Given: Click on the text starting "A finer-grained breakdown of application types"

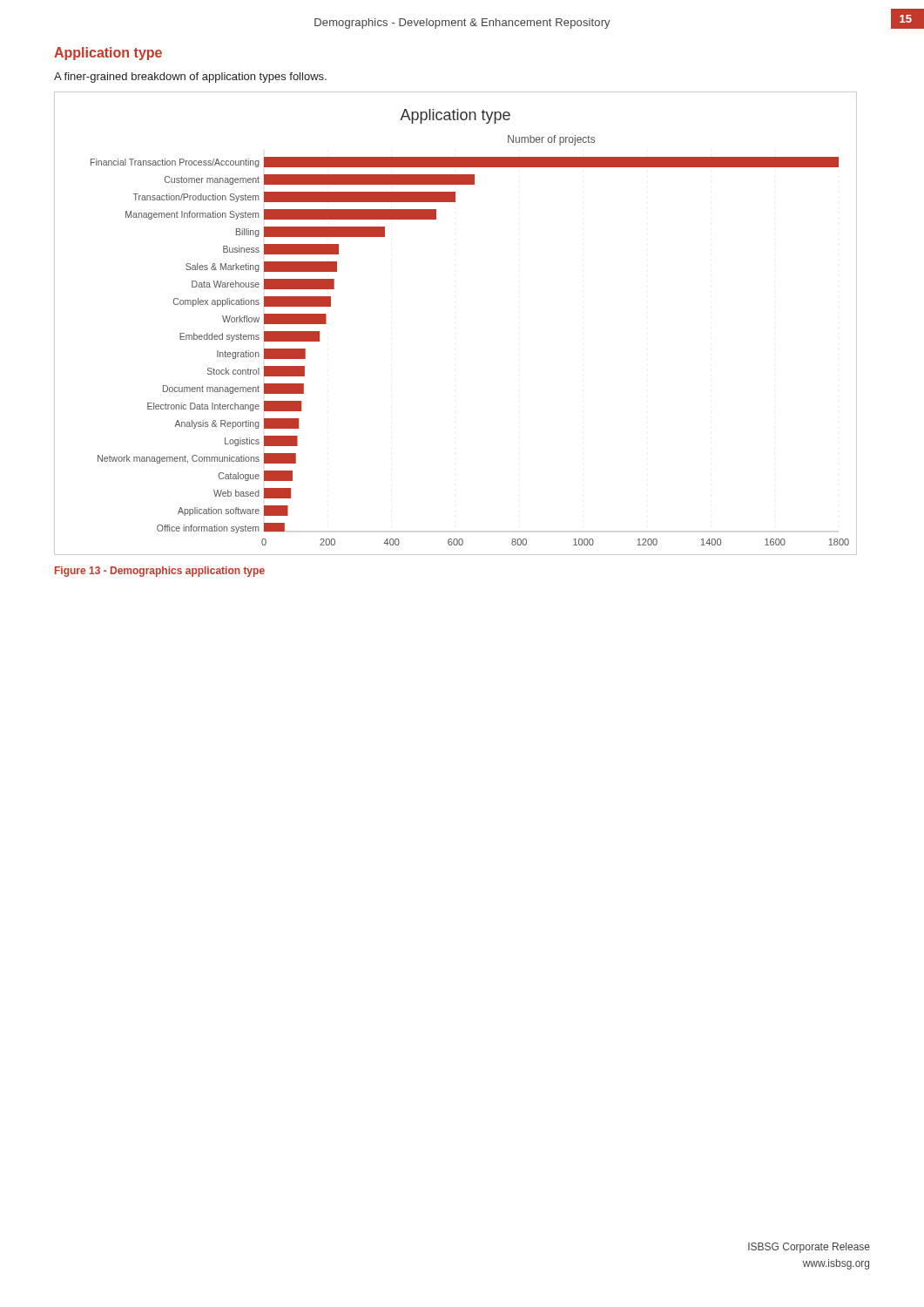Looking at the screenshot, I should (x=191, y=76).
